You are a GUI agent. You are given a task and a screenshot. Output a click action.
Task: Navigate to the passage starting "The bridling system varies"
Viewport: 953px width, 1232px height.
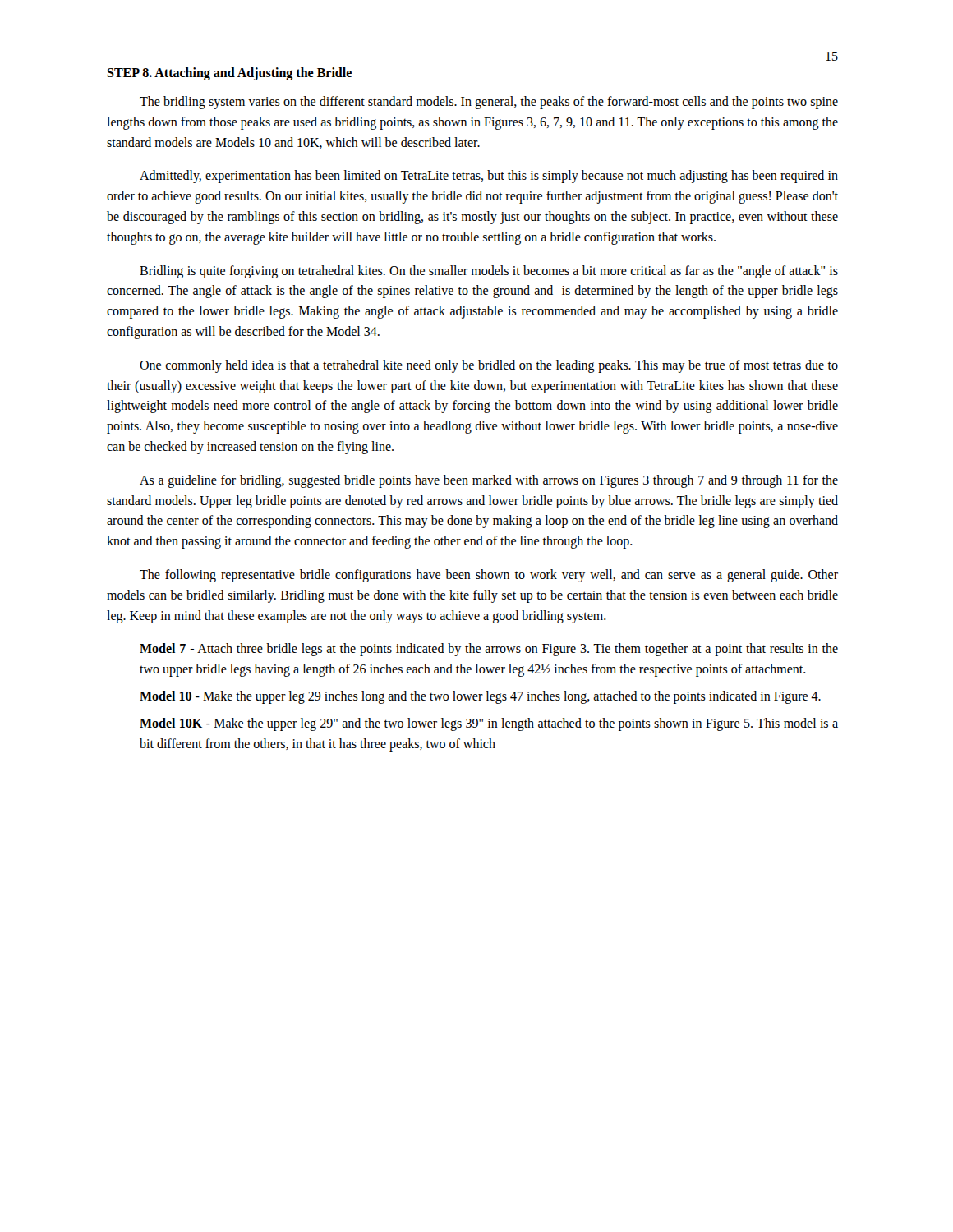coord(472,122)
